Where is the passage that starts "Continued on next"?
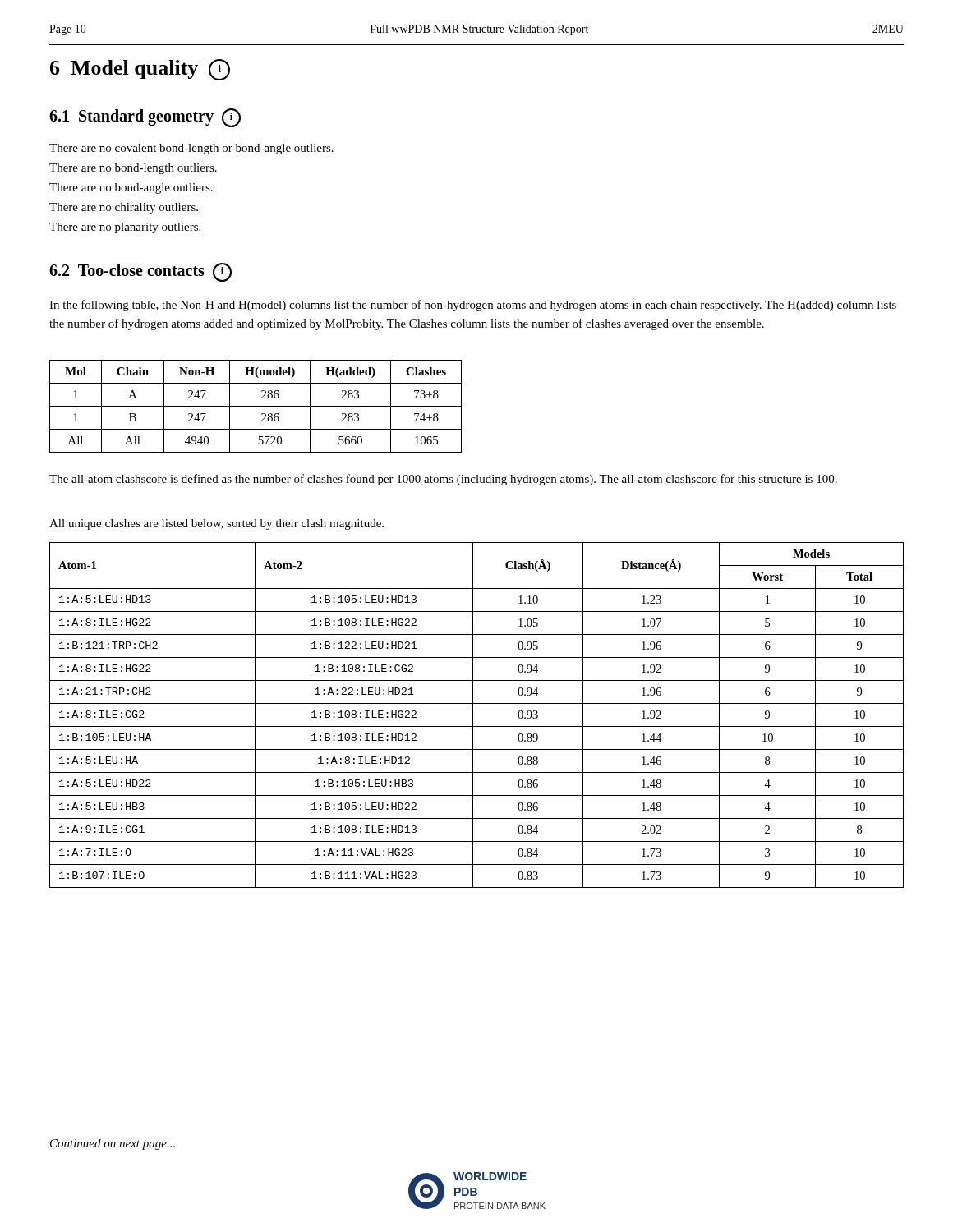Image resolution: width=953 pixels, height=1232 pixels. 113,1143
